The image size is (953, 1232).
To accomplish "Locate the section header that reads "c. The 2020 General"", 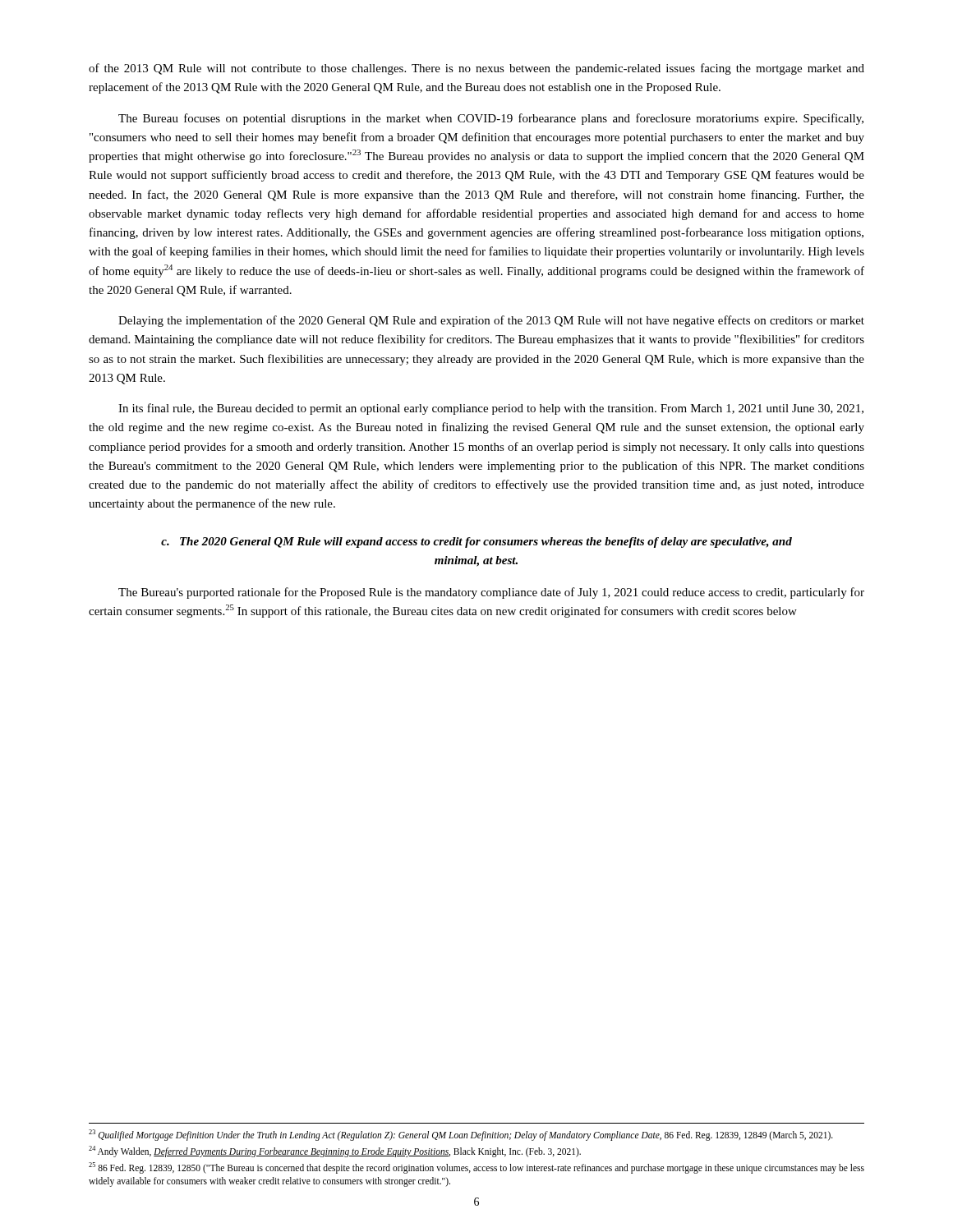I will click(476, 550).
